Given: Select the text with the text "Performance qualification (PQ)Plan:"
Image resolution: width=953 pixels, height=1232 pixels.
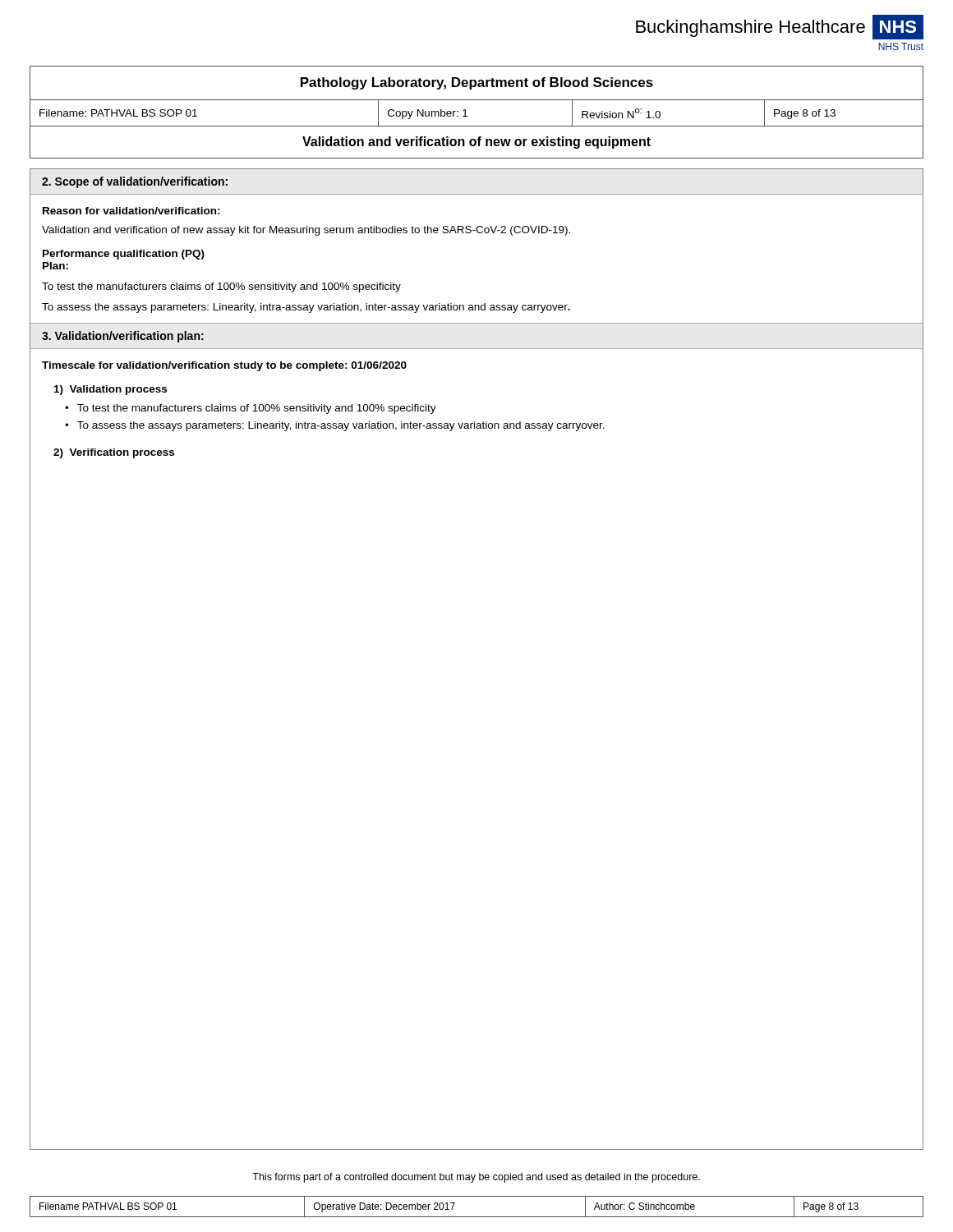Looking at the screenshot, I should [124, 255].
